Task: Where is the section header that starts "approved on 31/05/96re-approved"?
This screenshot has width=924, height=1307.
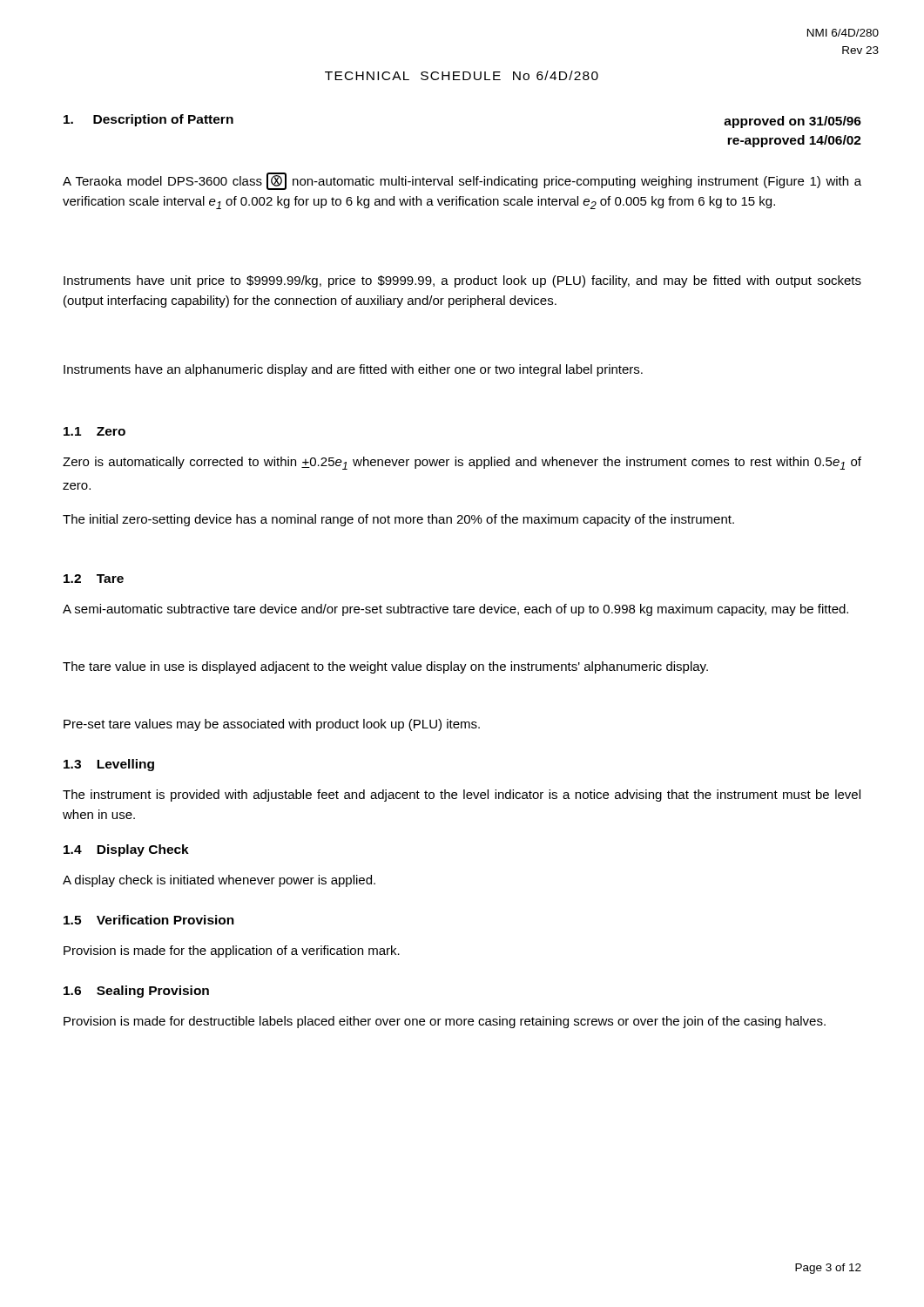Action: pos(793,131)
